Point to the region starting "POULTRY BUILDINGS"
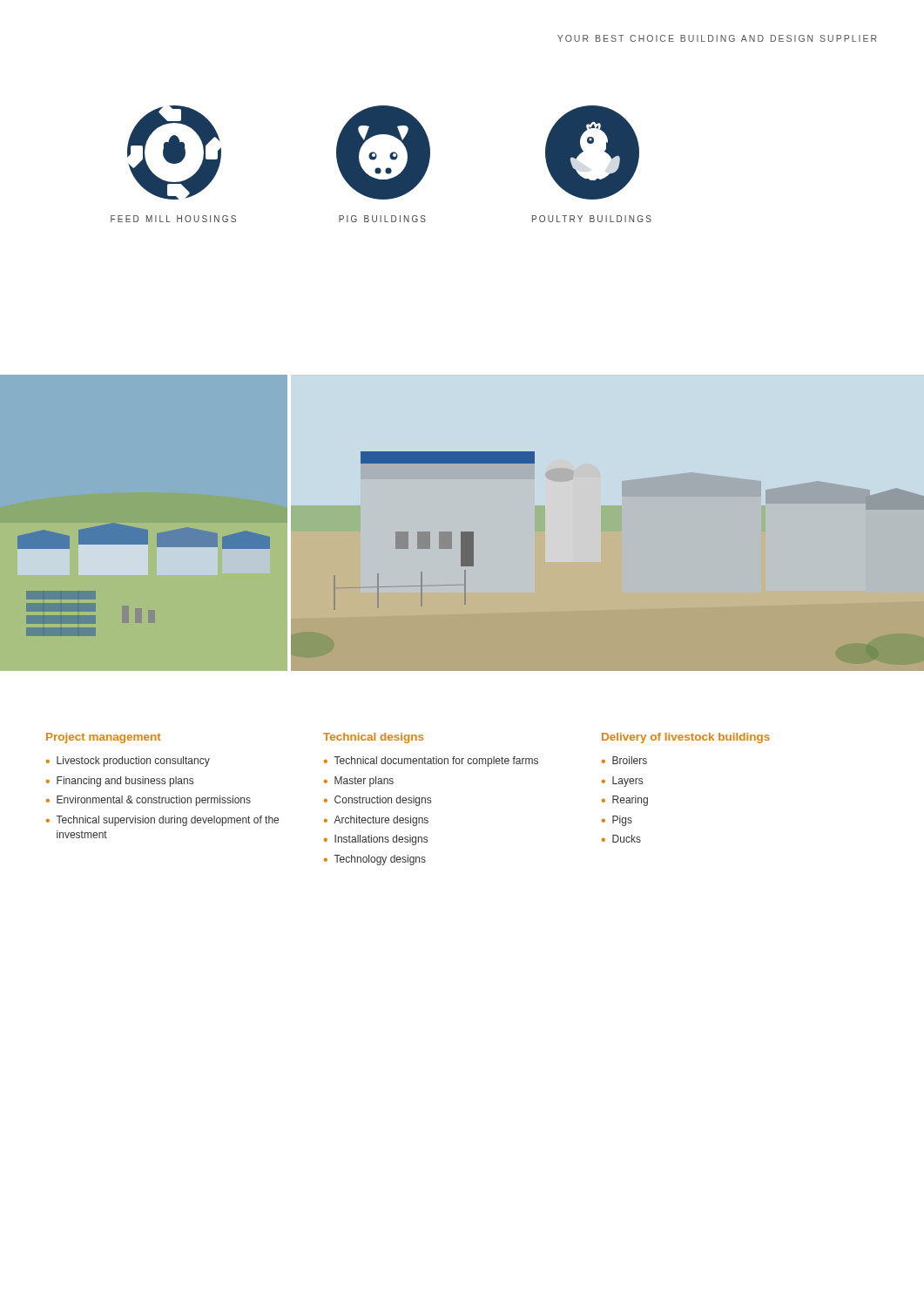Viewport: 924px width, 1307px height. point(592,219)
